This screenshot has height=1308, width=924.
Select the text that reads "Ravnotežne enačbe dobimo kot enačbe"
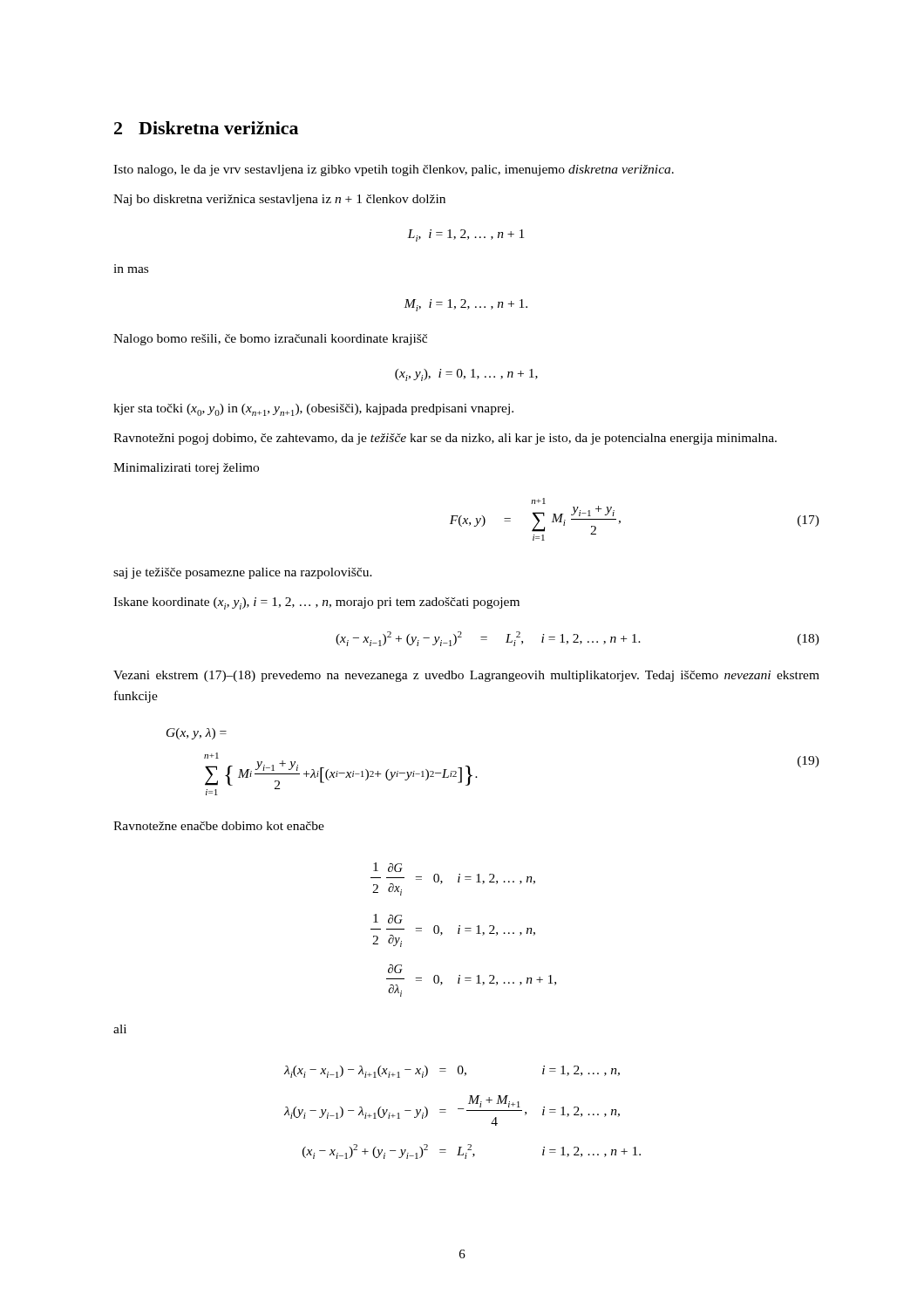pos(219,826)
